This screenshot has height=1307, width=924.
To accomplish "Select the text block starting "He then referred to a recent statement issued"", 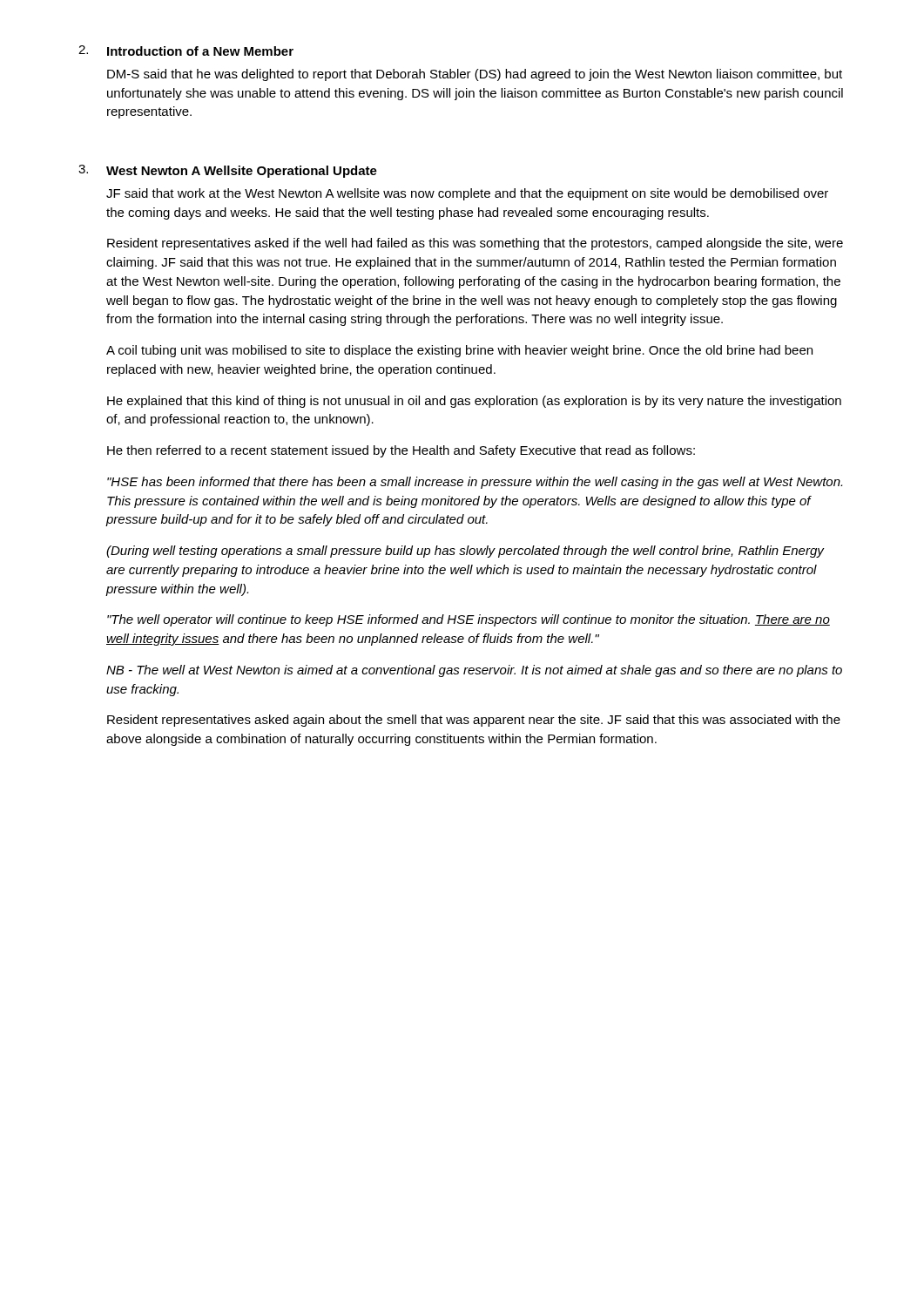I will [x=401, y=450].
